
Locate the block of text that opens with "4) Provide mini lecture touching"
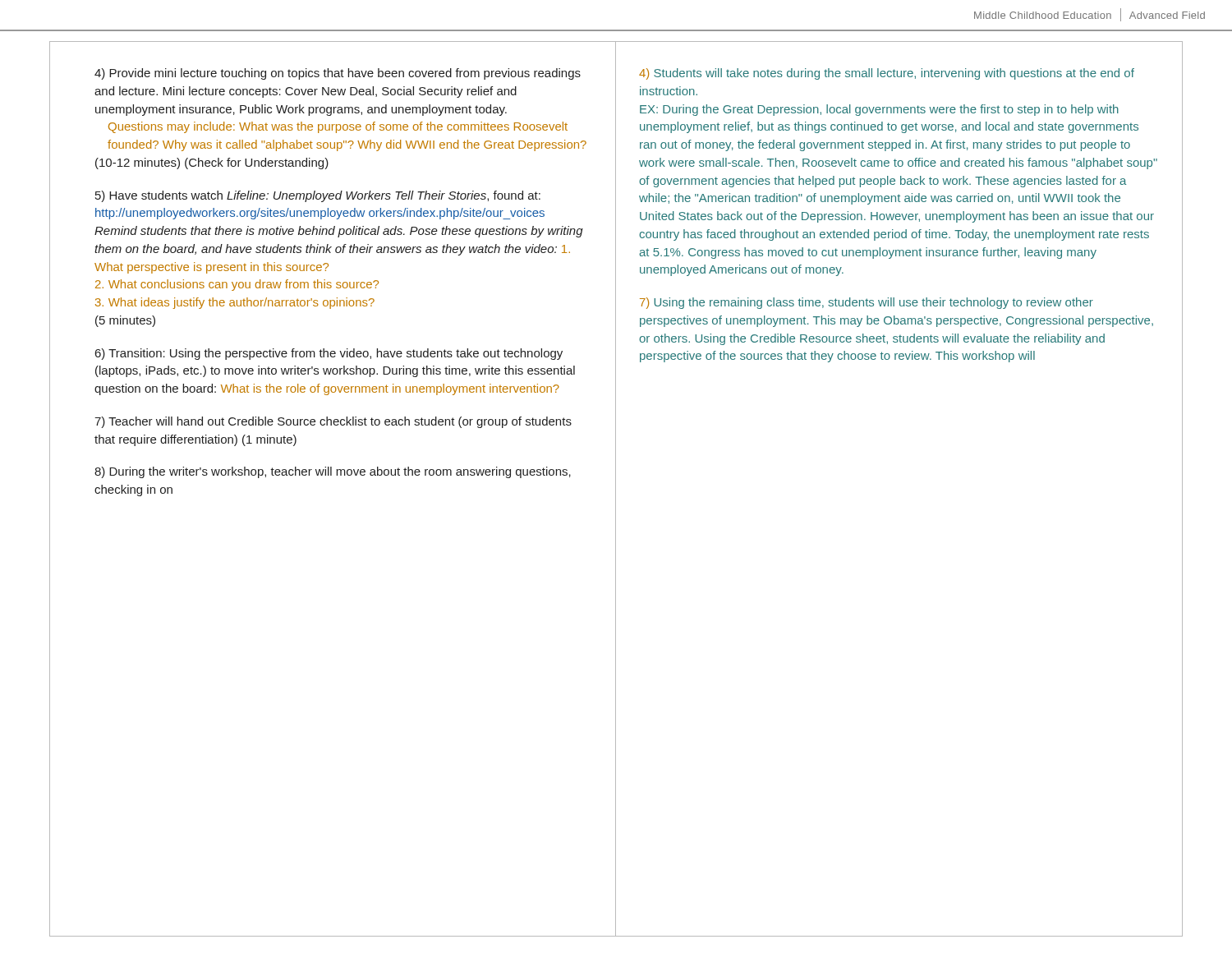click(x=343, y=118)
